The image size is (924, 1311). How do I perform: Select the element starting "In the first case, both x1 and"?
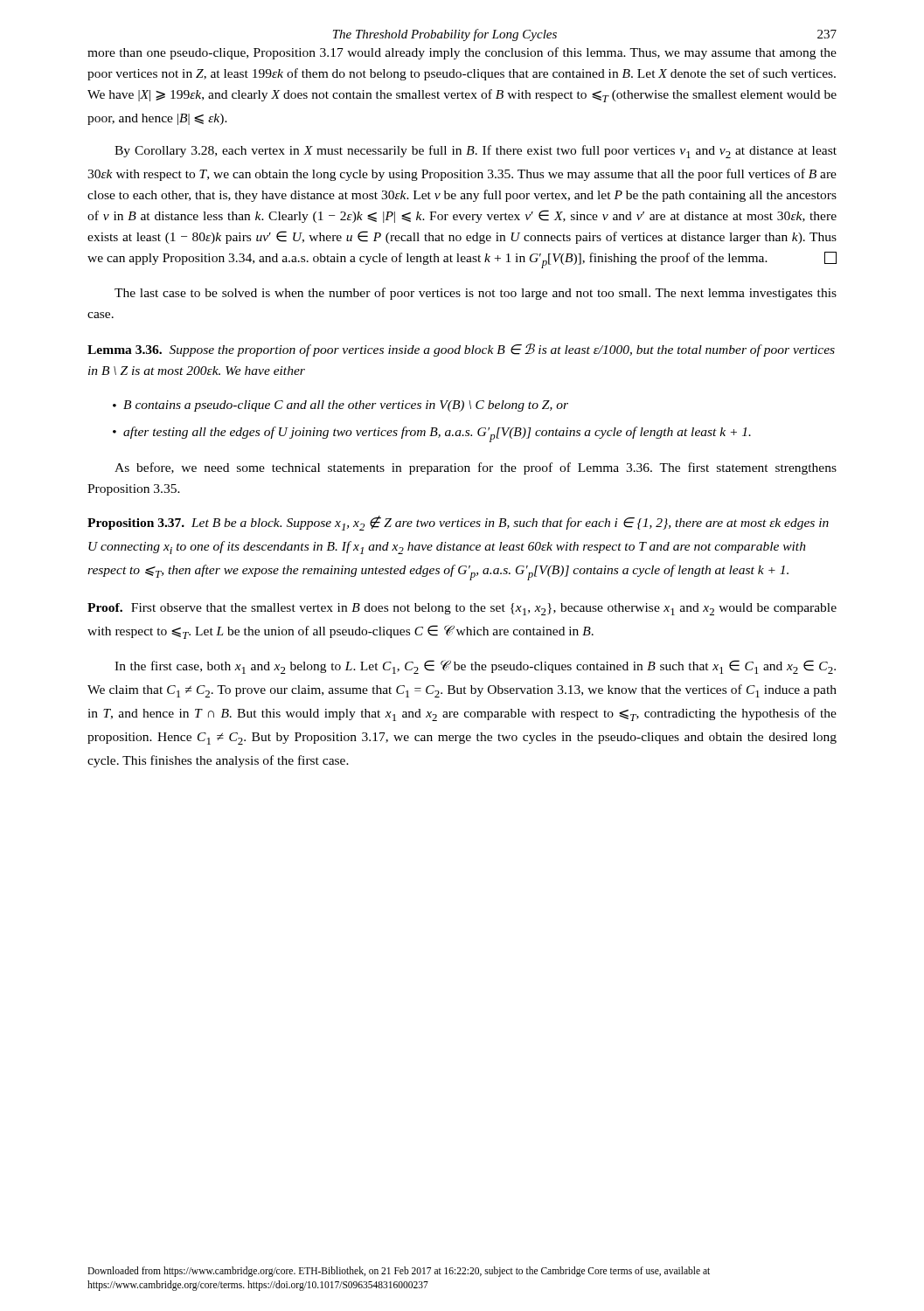462,713
